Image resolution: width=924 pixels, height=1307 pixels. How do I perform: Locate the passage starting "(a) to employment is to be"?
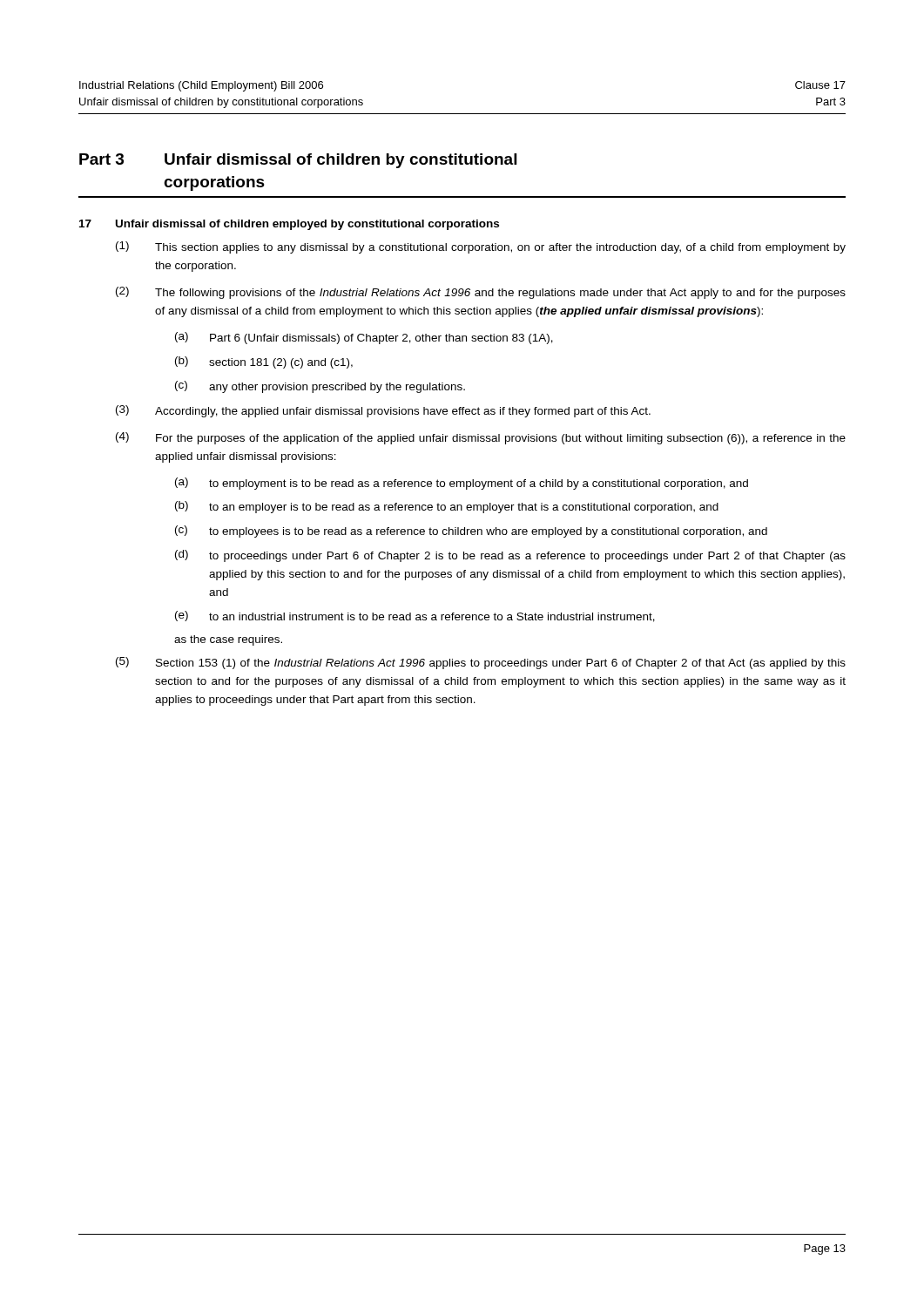pos(461,484)
